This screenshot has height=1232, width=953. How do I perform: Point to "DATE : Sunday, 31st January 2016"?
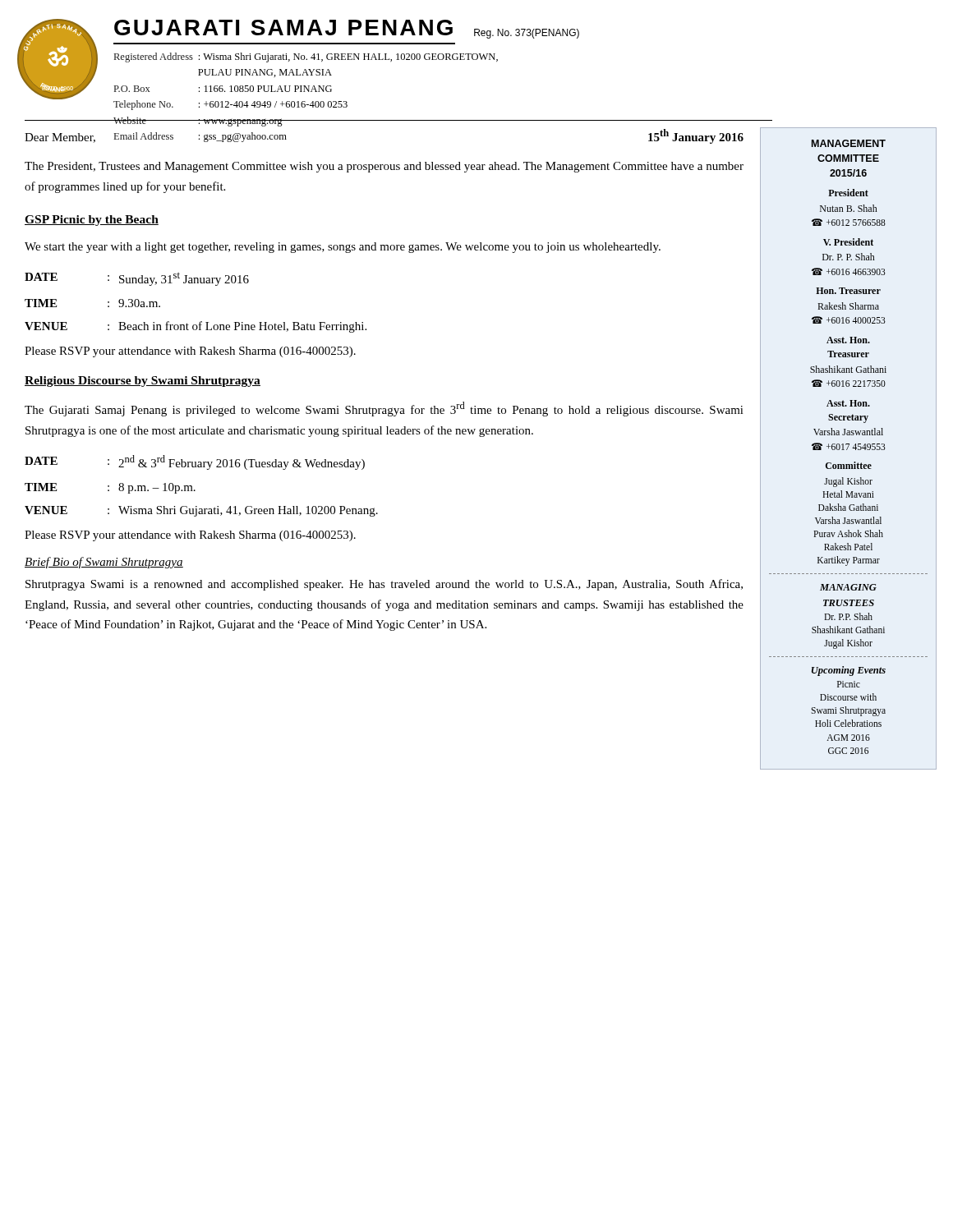click(137, 279)
